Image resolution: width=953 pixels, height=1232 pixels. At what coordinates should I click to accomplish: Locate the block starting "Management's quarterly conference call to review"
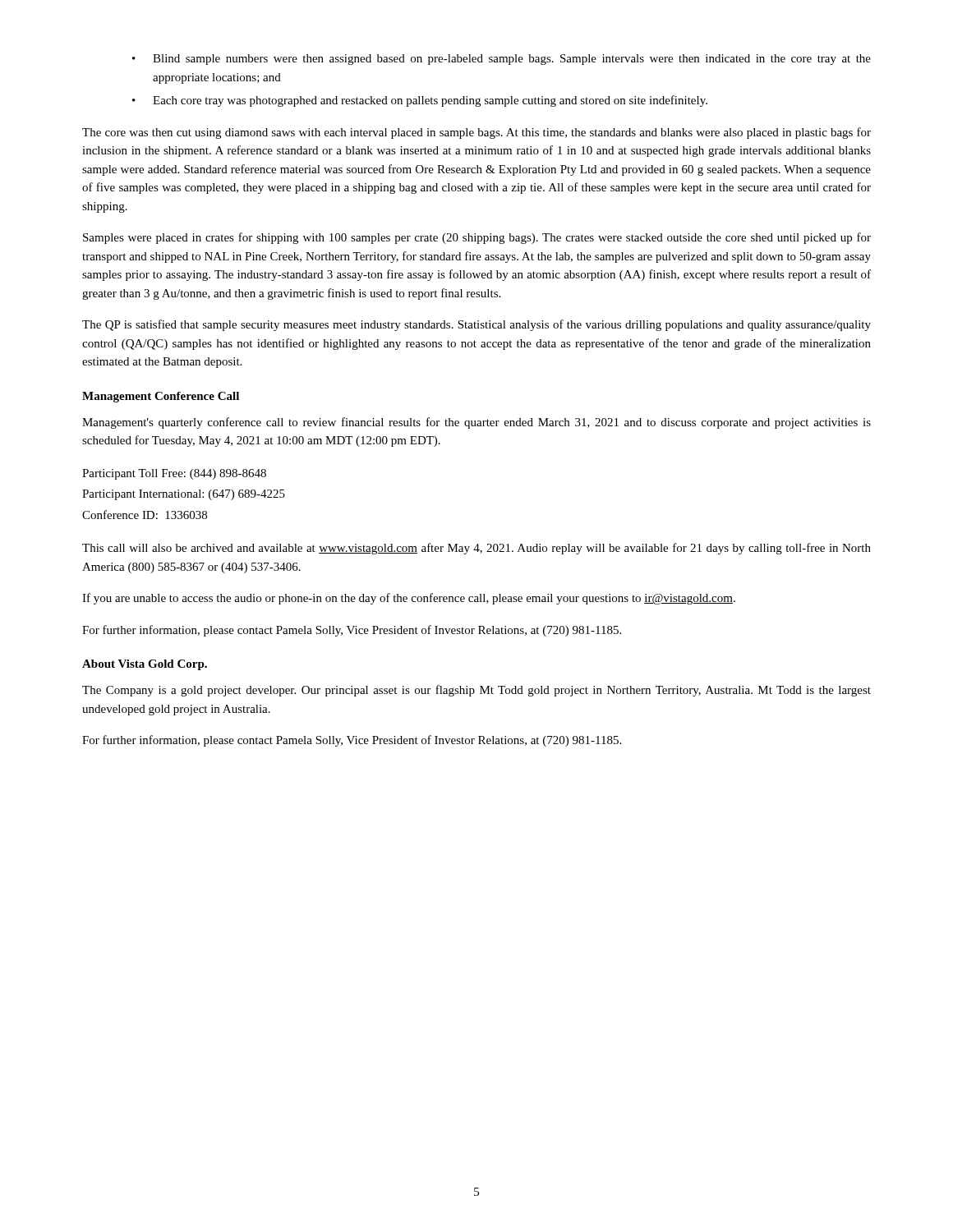(x=476, y=431)
